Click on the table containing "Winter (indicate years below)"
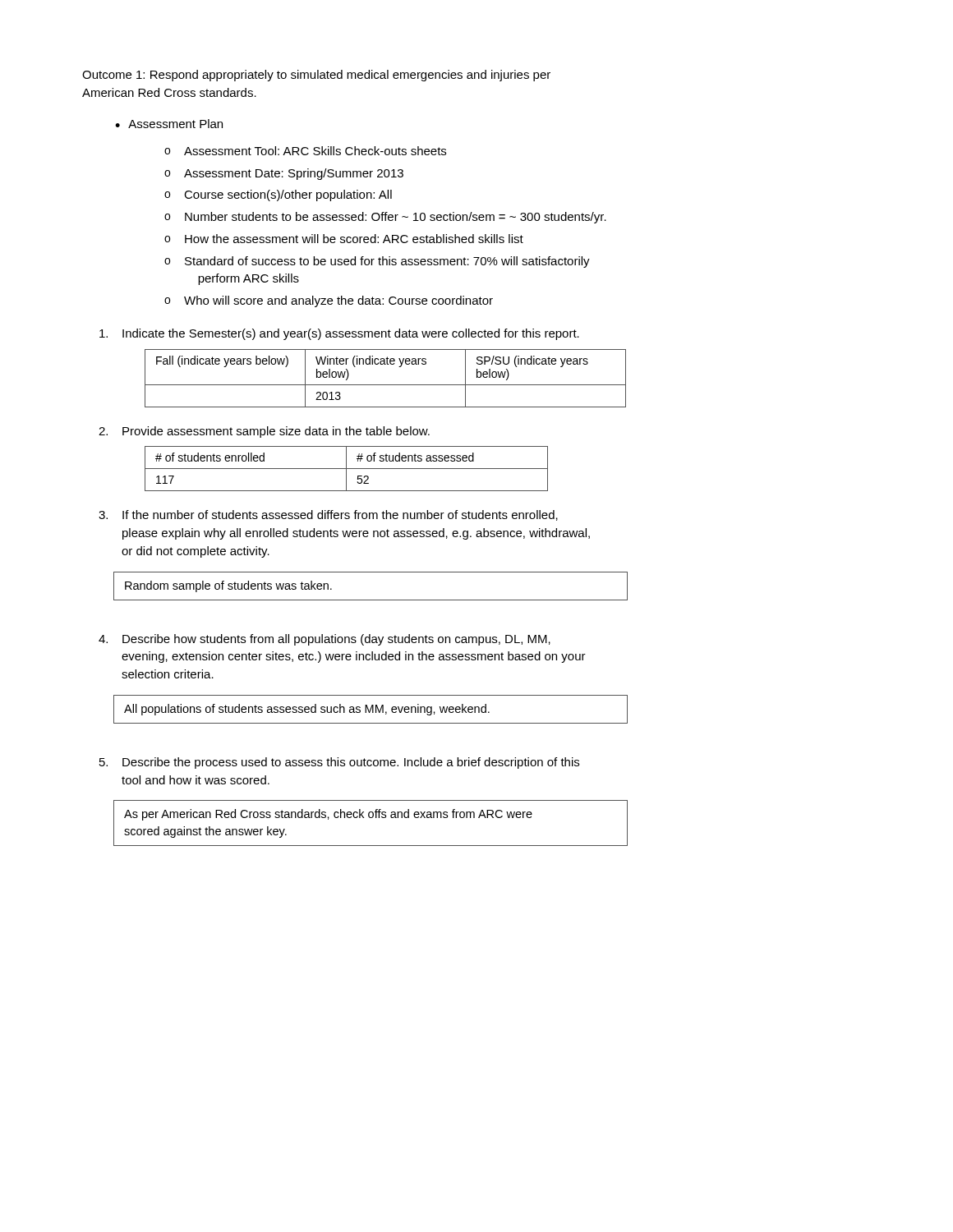 (x=492, y=378)
